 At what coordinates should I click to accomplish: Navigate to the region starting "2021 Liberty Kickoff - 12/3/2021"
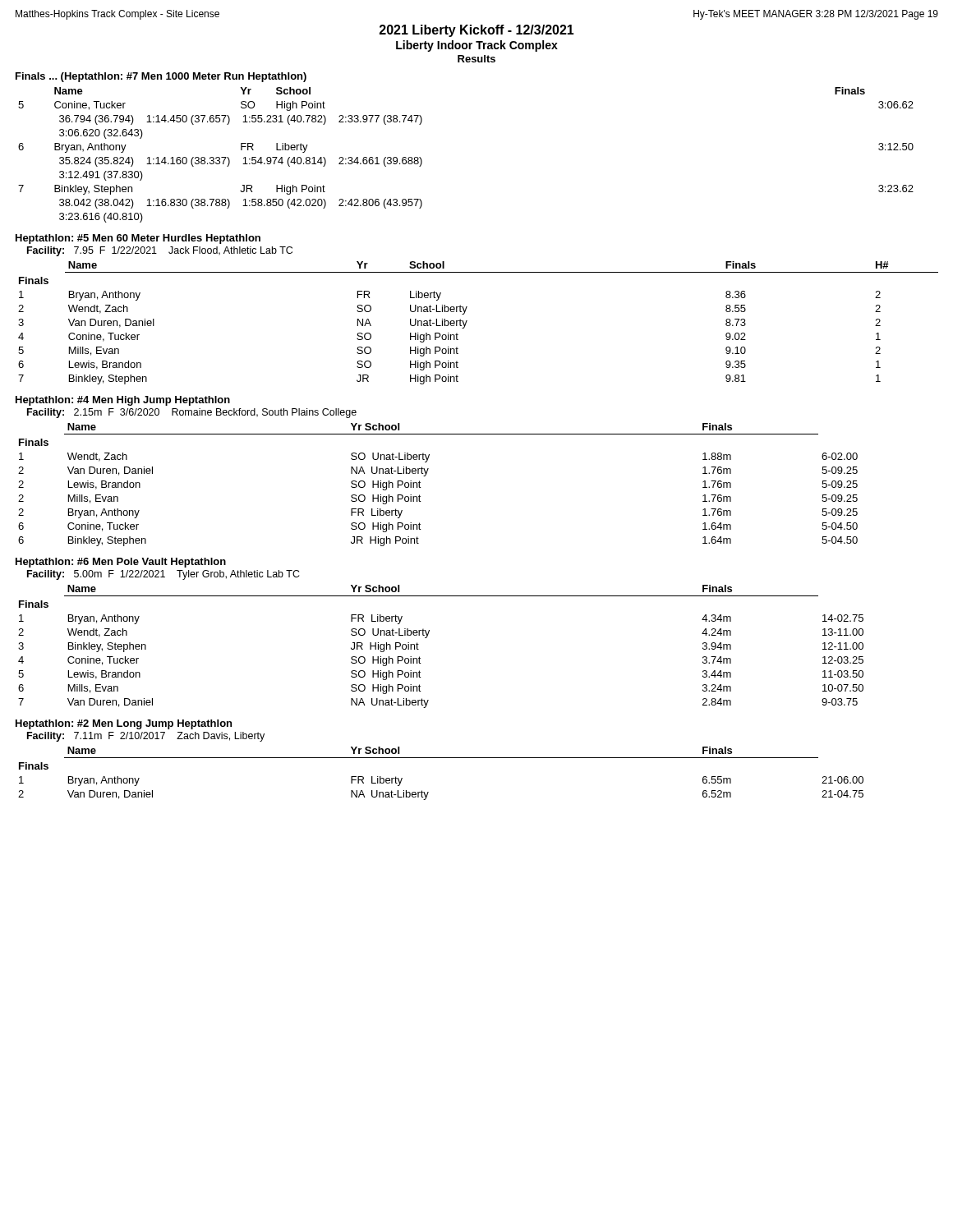tap(476, 30)
